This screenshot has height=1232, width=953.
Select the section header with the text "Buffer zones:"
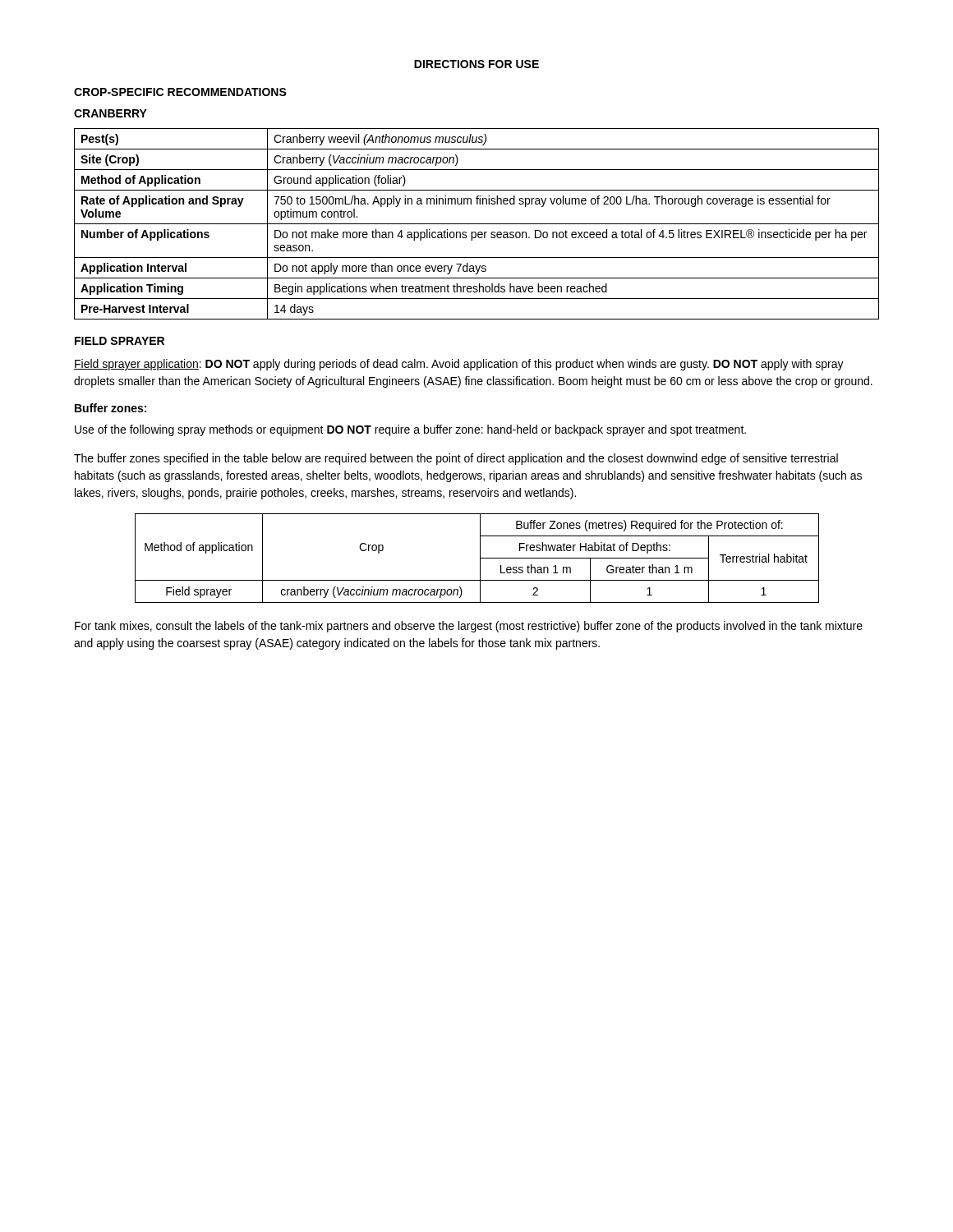coord(111,408)
